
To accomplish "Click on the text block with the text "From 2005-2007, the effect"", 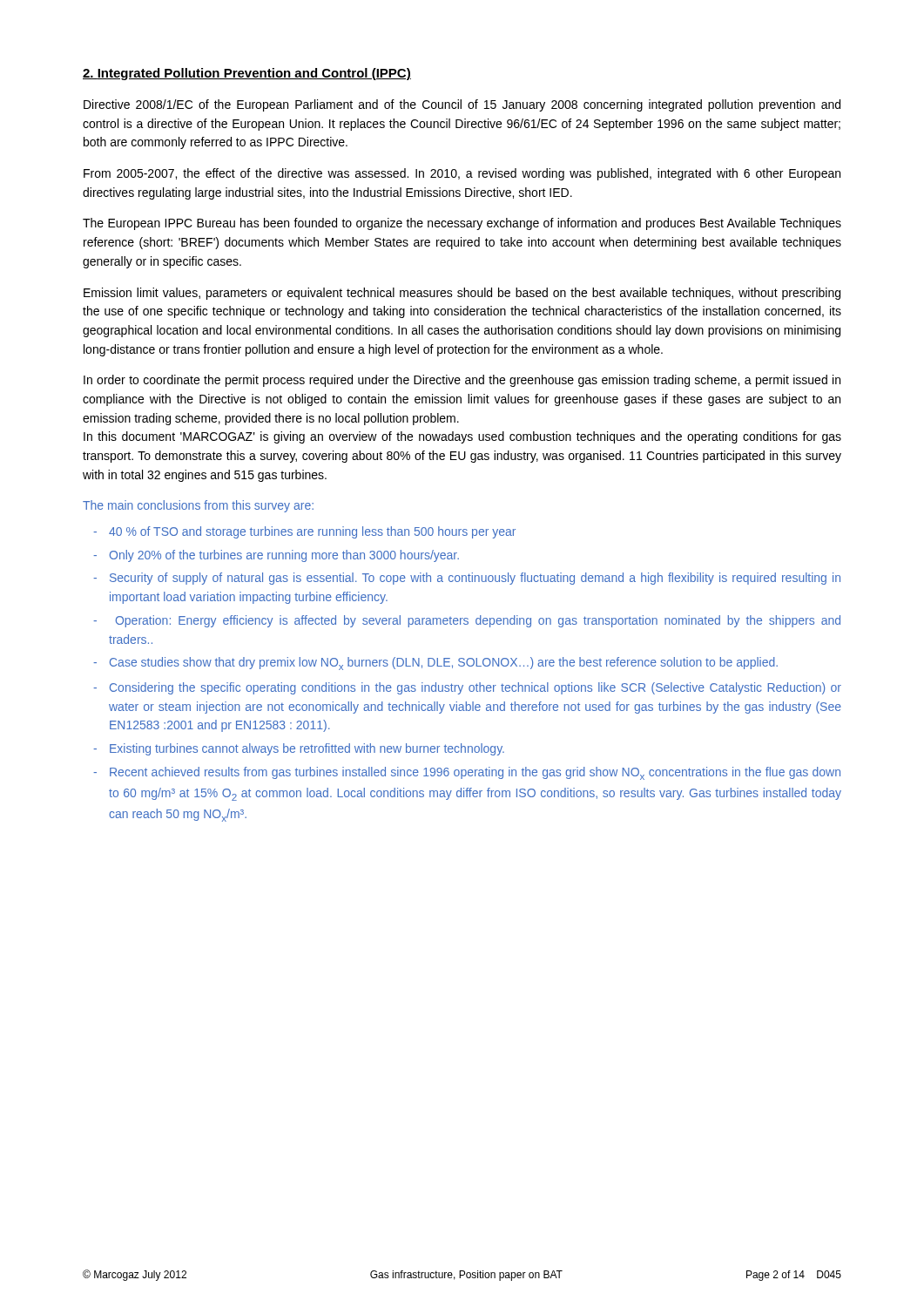I will tap(462, 183).
